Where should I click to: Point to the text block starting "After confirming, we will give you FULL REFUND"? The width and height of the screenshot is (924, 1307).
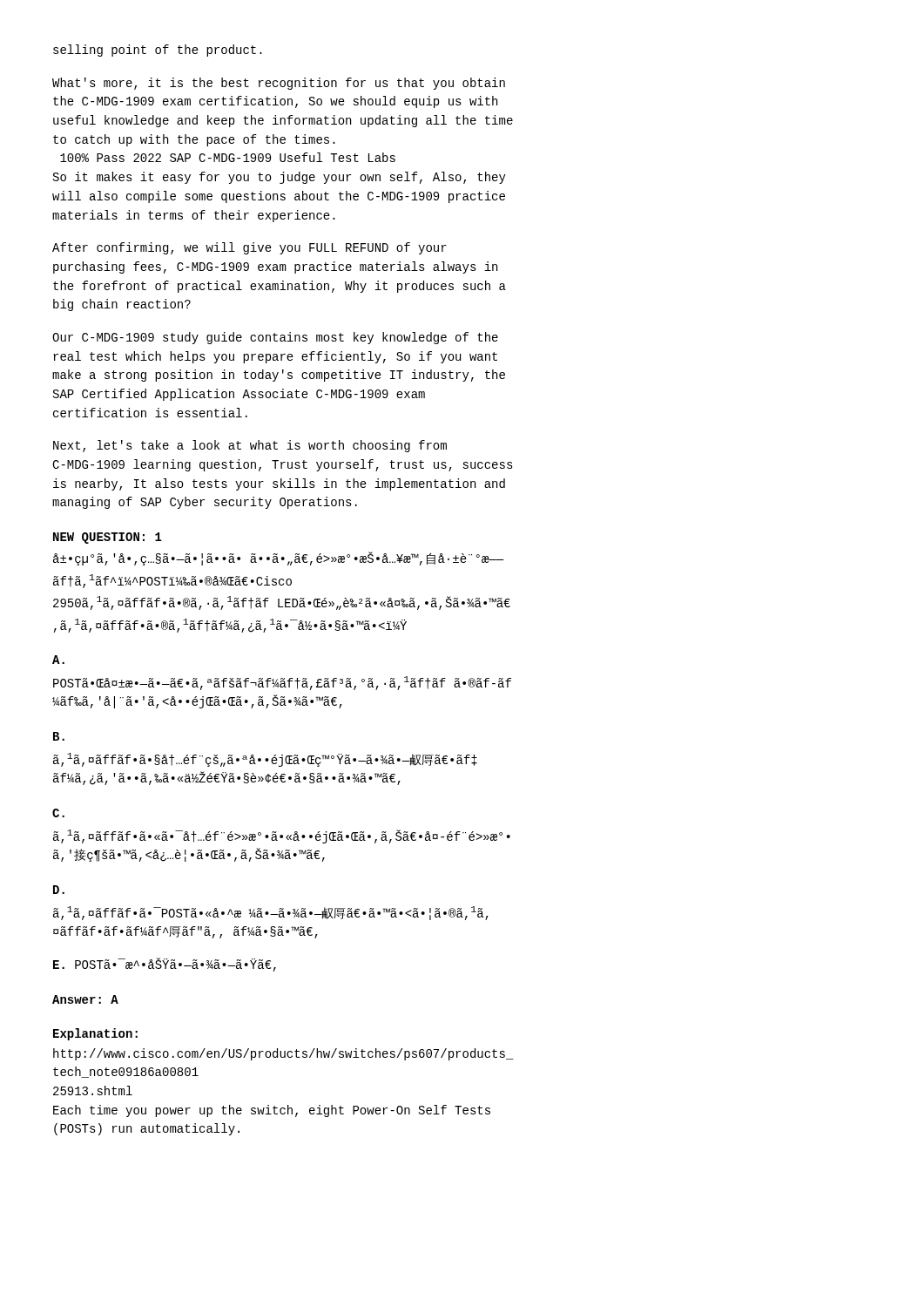click(279, 277)
